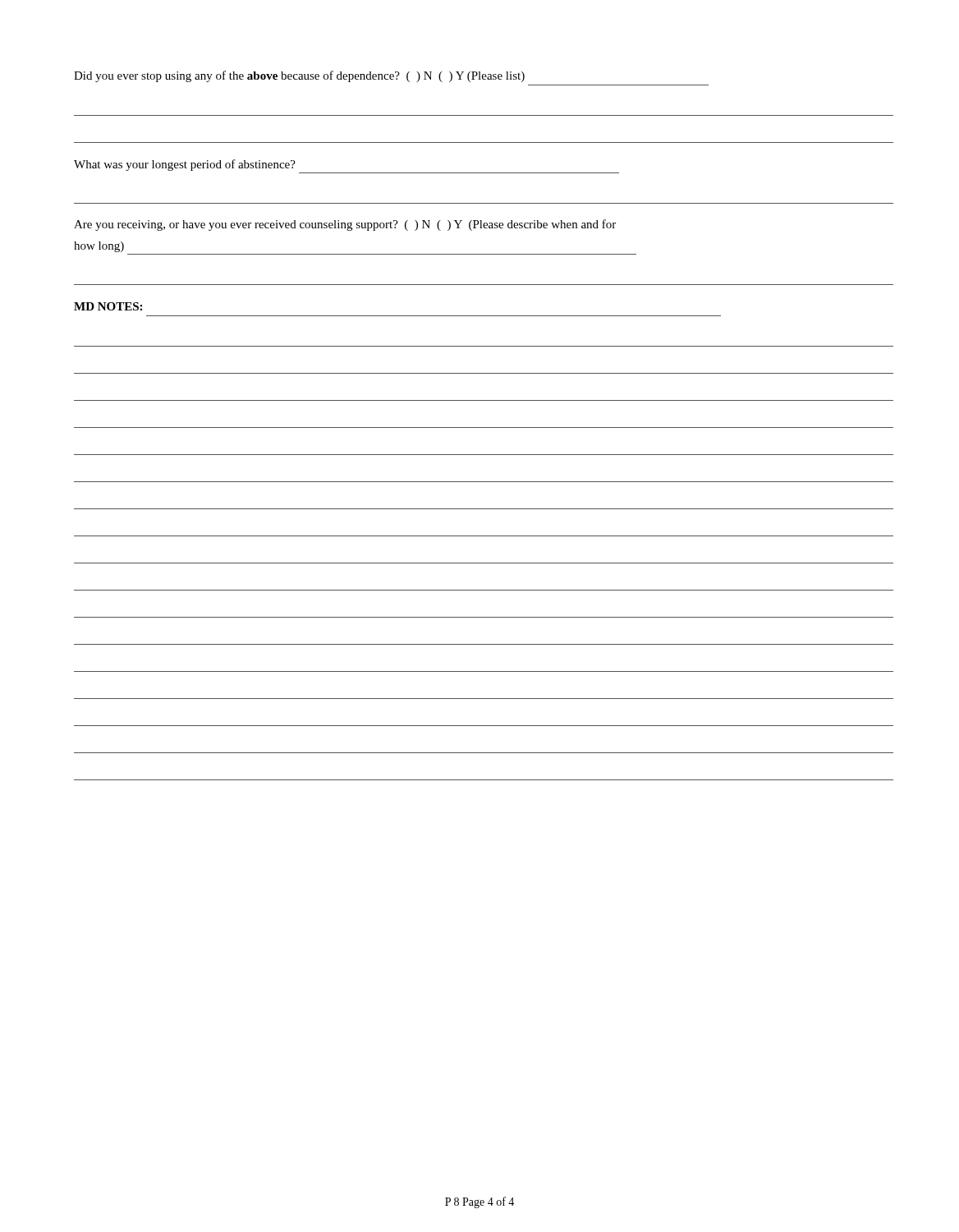The image size is (959, 1232).
Task: Find "how long)" on this page
Action: (355, 245)
